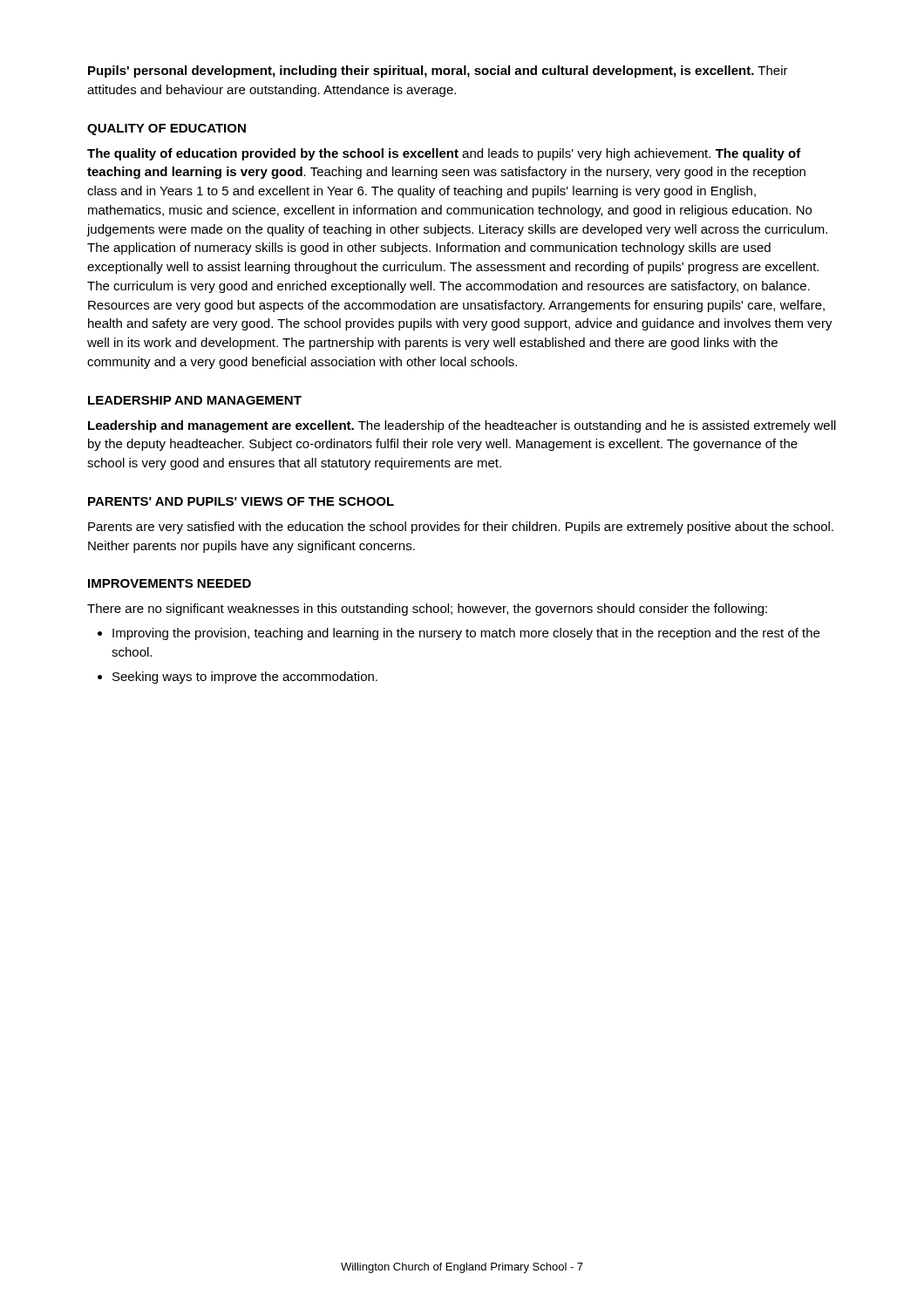Point to the text starting "Seeking ways to"

pos(245,676)
